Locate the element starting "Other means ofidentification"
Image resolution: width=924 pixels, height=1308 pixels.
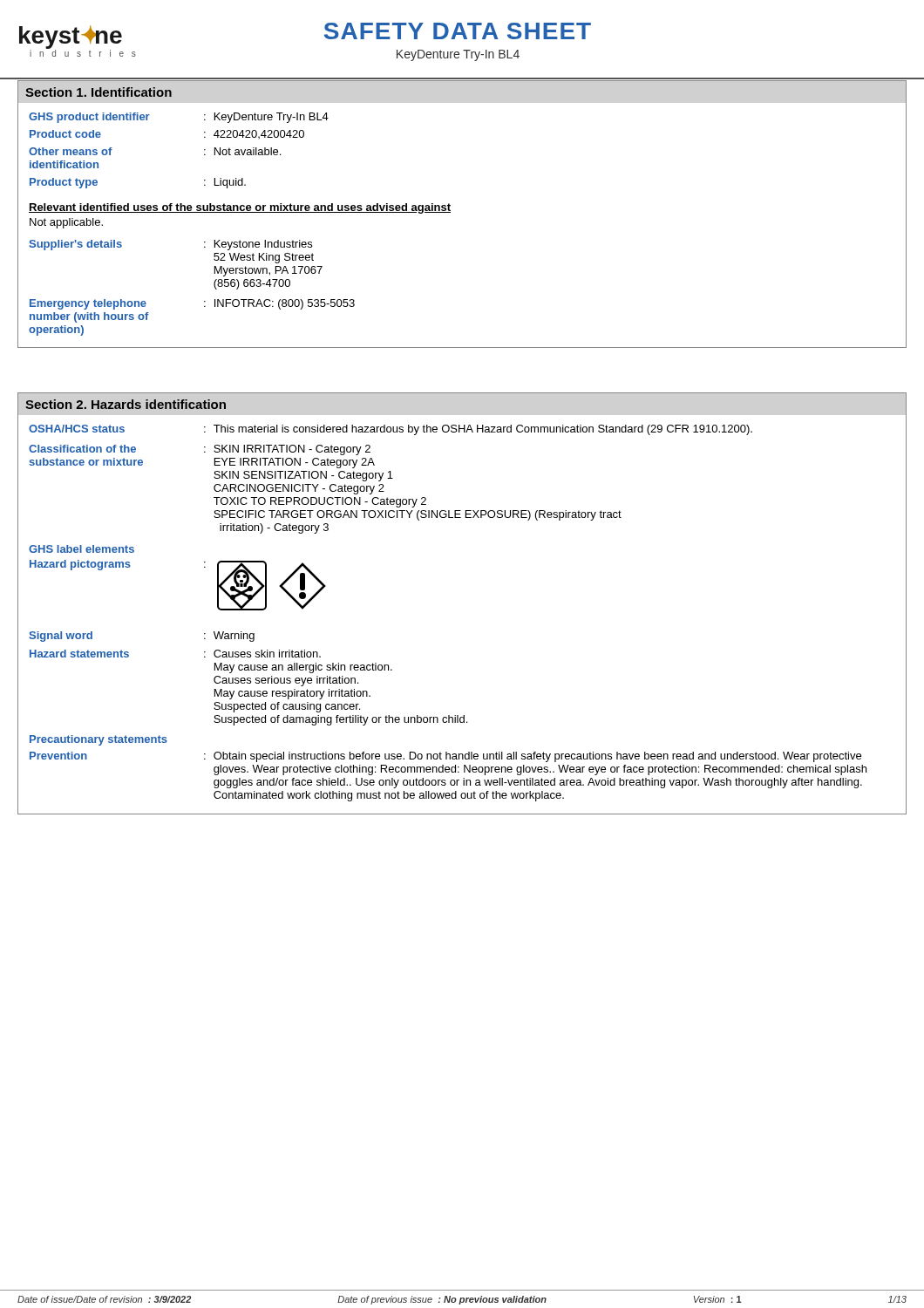click(67, 151)
